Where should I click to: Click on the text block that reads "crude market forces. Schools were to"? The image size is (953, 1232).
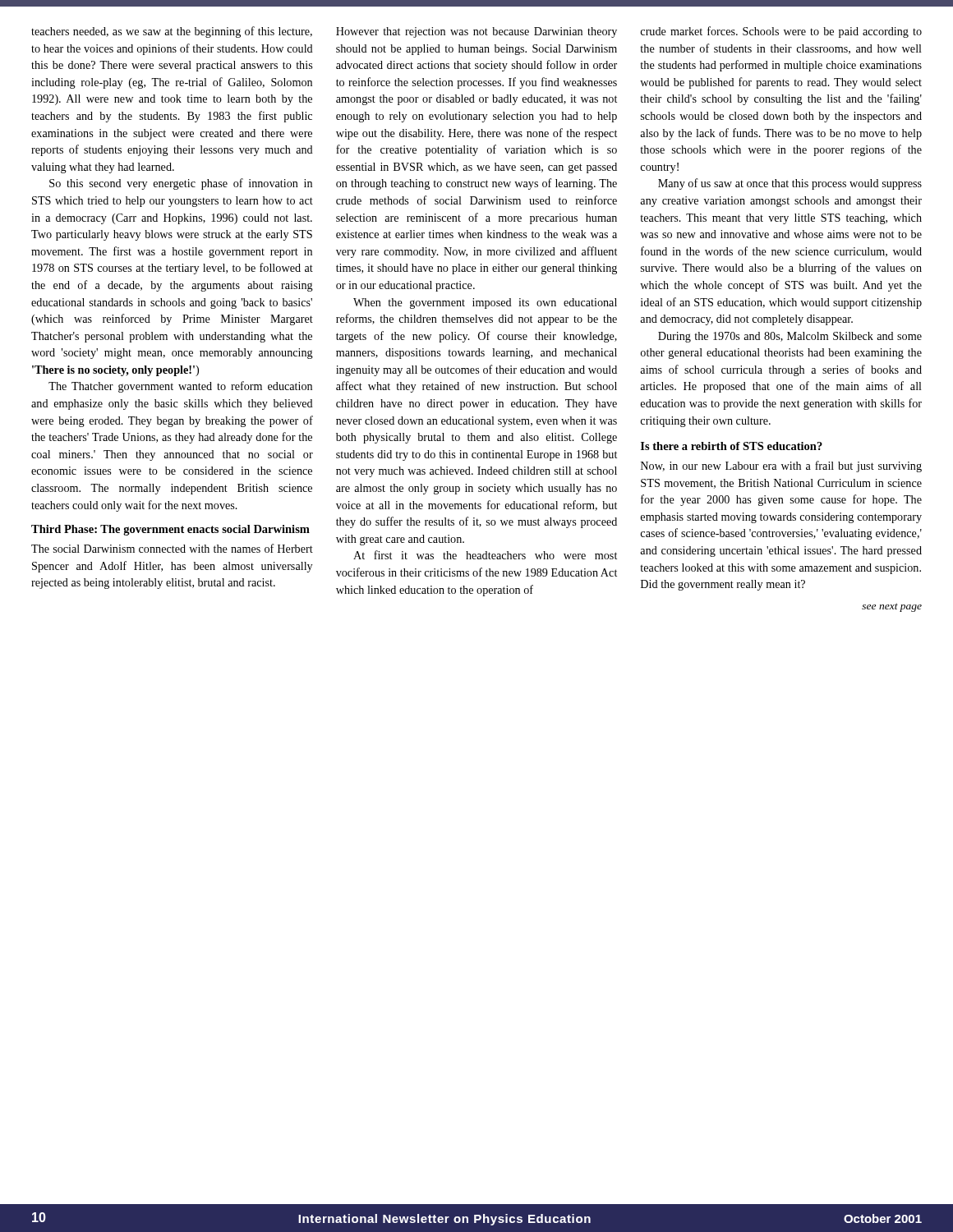(781, 226)
